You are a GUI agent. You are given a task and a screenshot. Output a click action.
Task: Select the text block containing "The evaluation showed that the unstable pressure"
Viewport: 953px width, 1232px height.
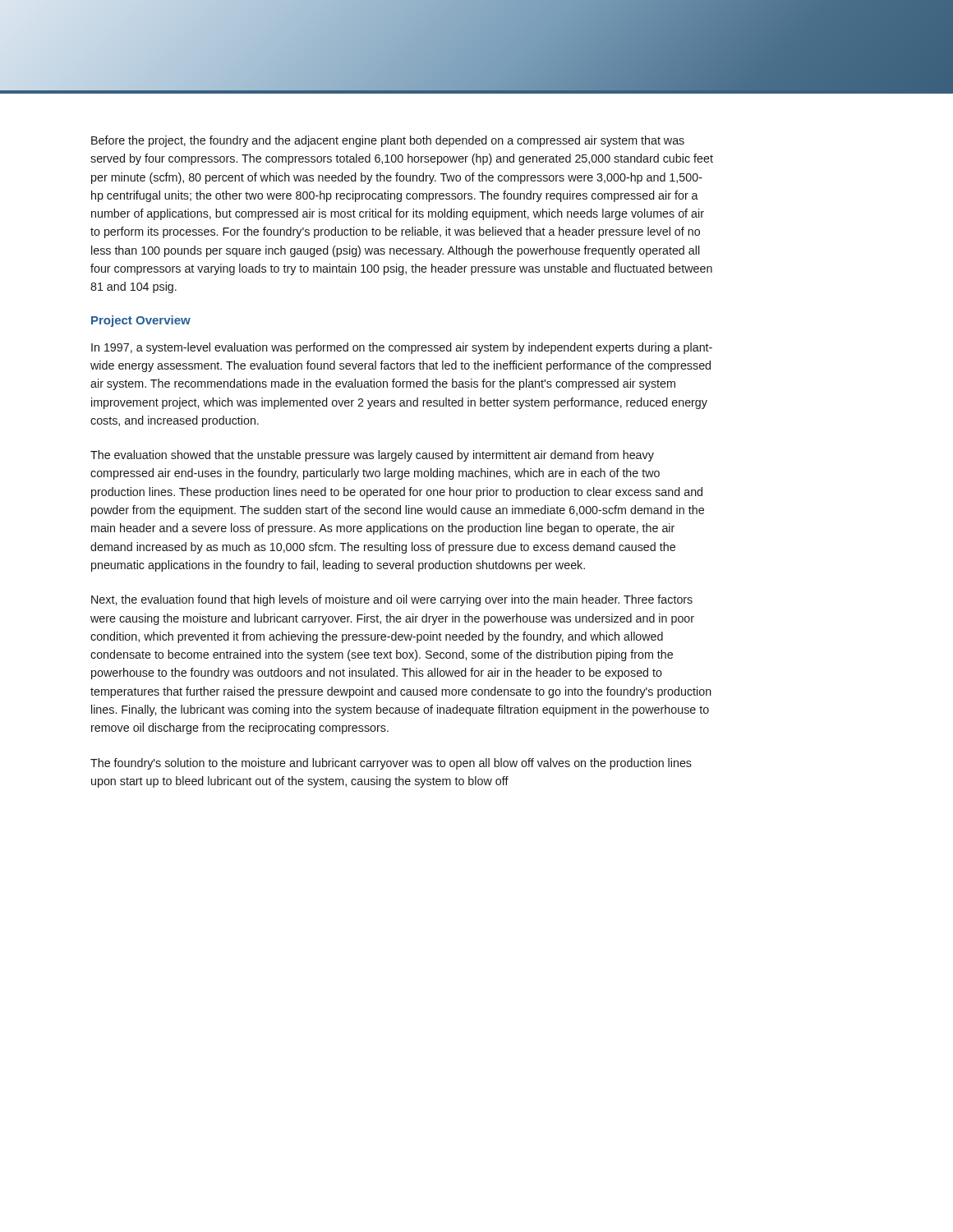click(397, 510)
